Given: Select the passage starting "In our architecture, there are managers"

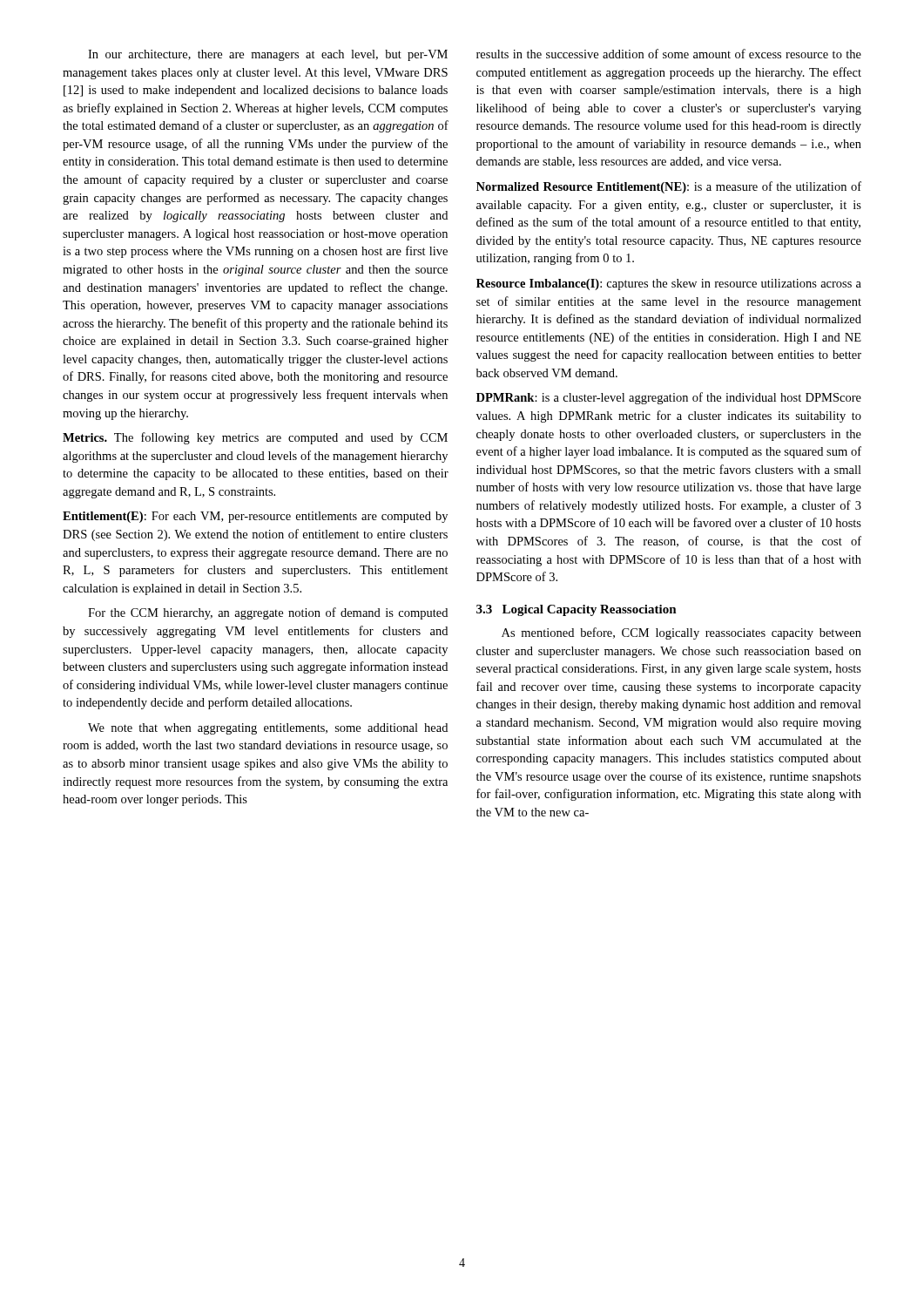Looking at the screenshot, I should tap(255, 234).
